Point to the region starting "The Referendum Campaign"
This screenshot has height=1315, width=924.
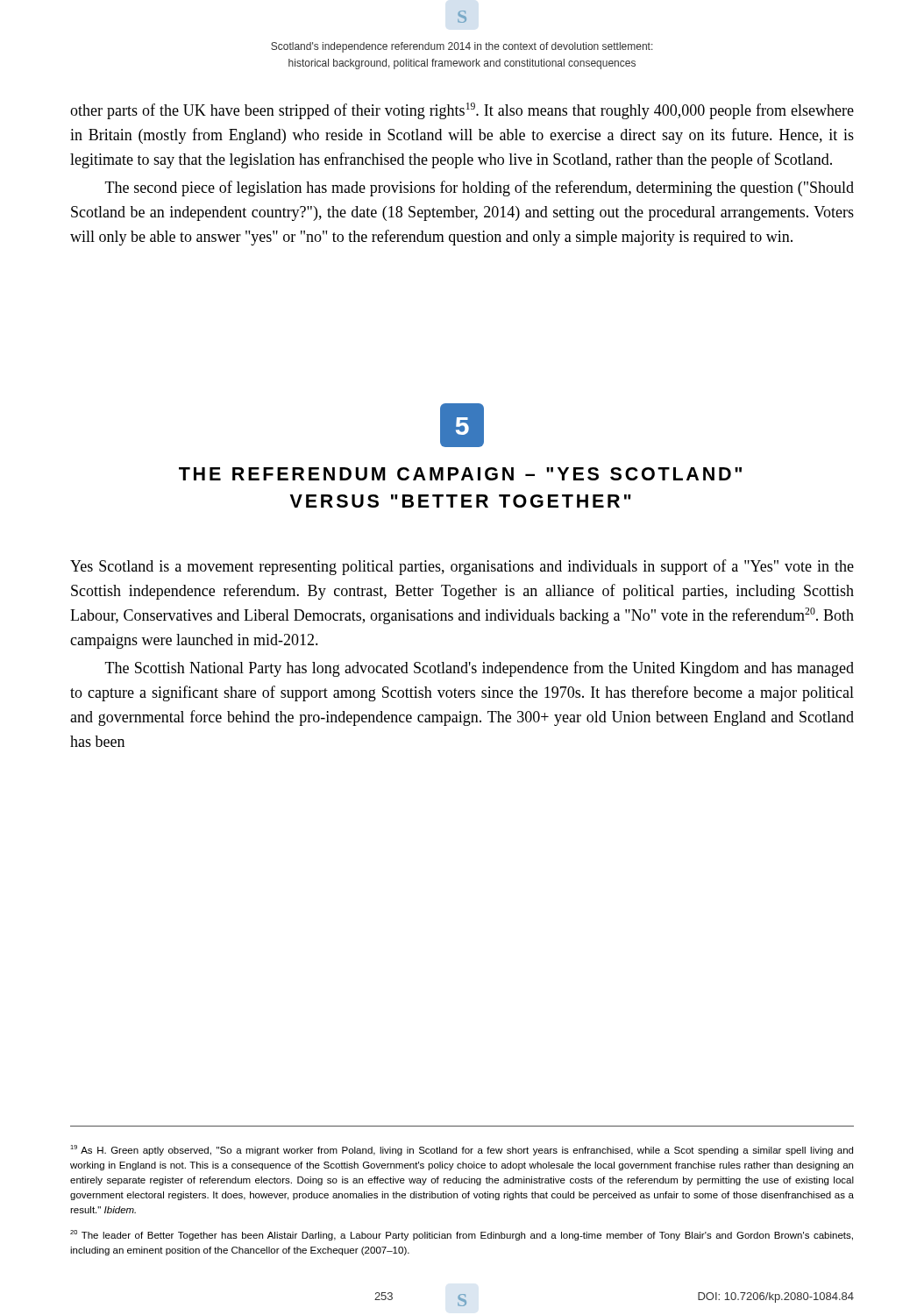tap(462, 488)
